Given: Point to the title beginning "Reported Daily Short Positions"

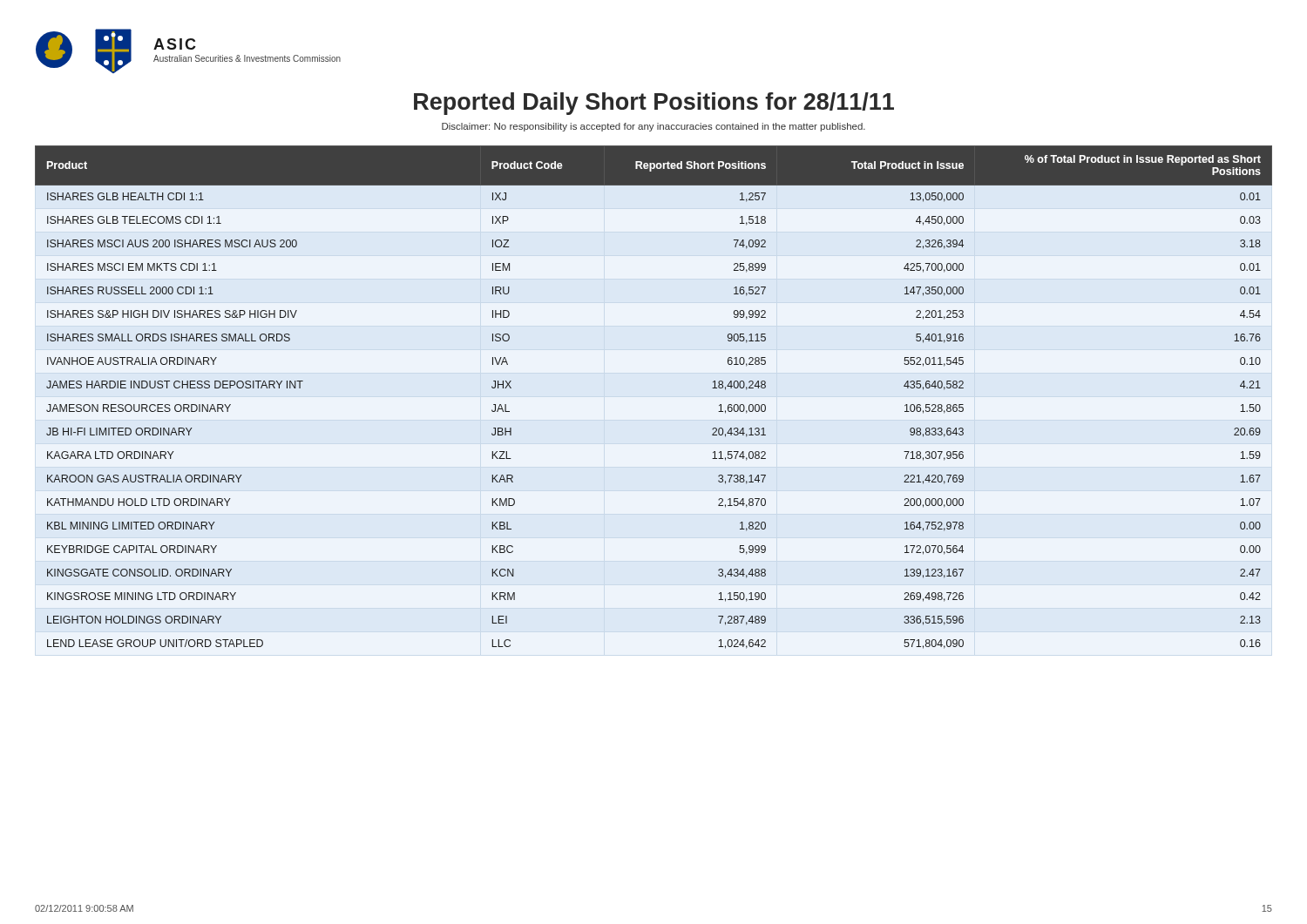Looking at the screenshot, I should coord(654,102).
